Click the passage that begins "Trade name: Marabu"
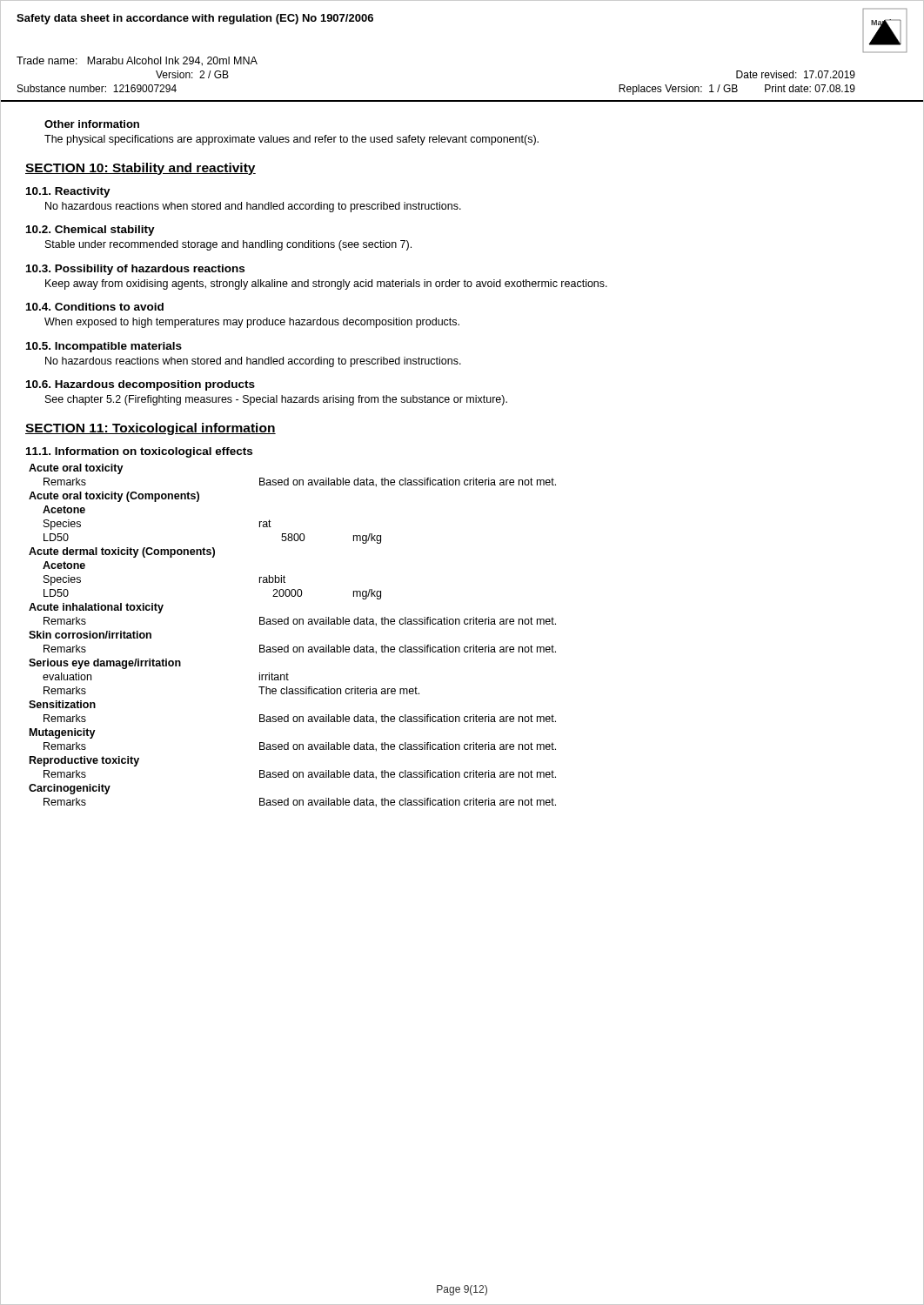Image resolution: width=924 pixels, height=1305 pixels. pyautogui.click(x=137, y=61)
